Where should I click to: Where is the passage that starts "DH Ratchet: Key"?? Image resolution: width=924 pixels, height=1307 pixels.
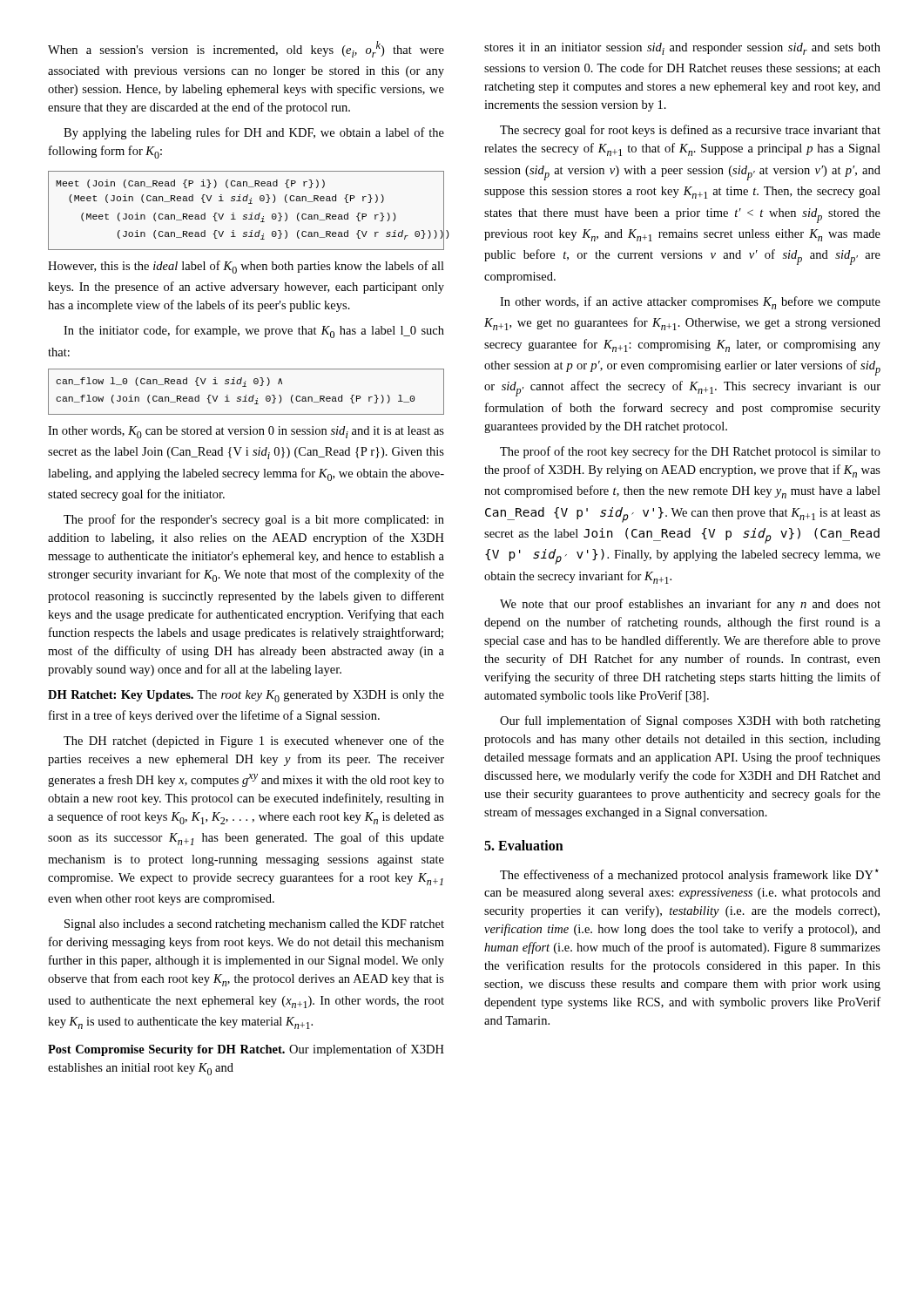pos(246,860)
